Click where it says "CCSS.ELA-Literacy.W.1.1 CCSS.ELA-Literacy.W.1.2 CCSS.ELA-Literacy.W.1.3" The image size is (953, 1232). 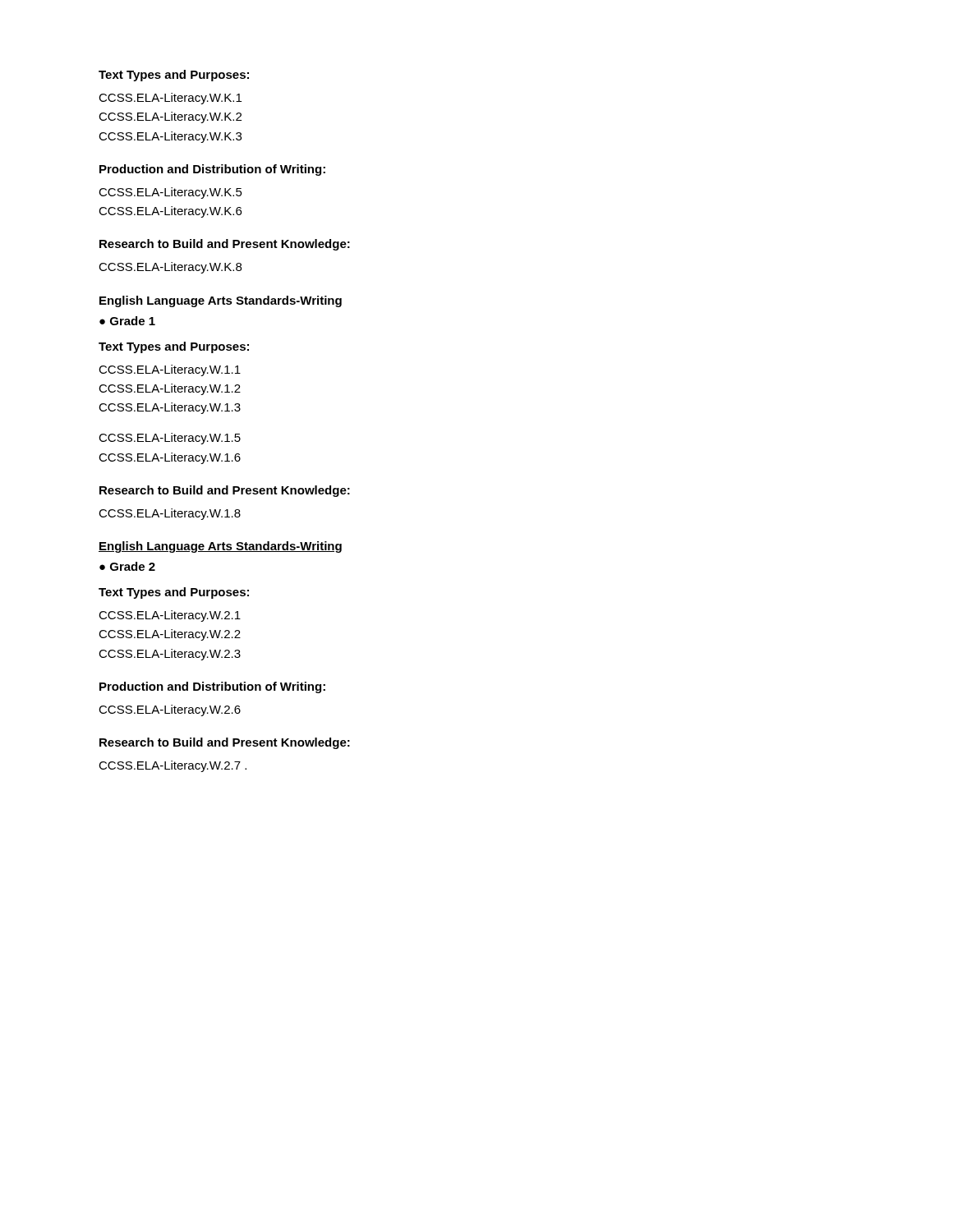170,388
